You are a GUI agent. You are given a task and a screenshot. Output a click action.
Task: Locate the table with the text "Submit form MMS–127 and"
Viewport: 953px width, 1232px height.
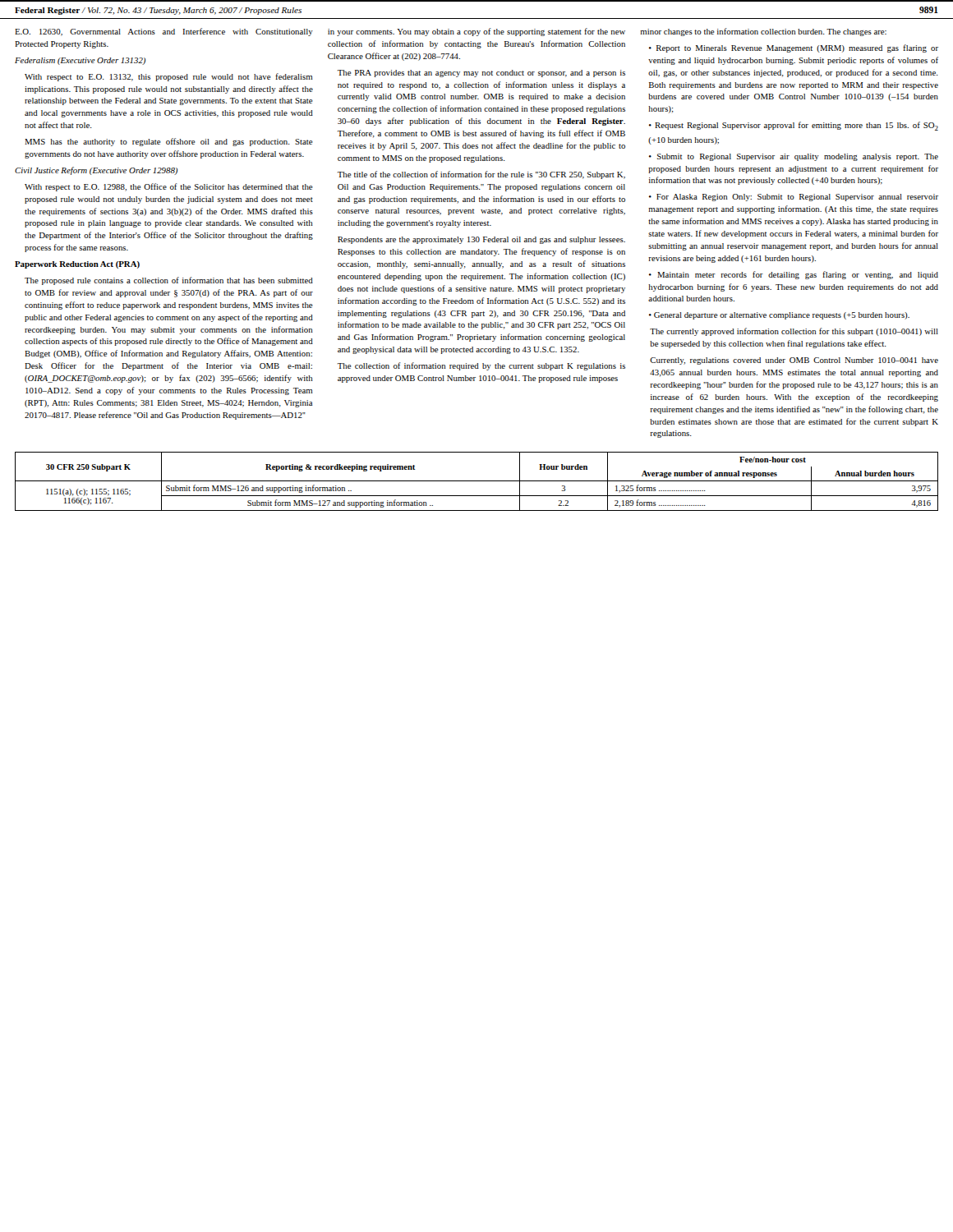(x=476, y=482)
